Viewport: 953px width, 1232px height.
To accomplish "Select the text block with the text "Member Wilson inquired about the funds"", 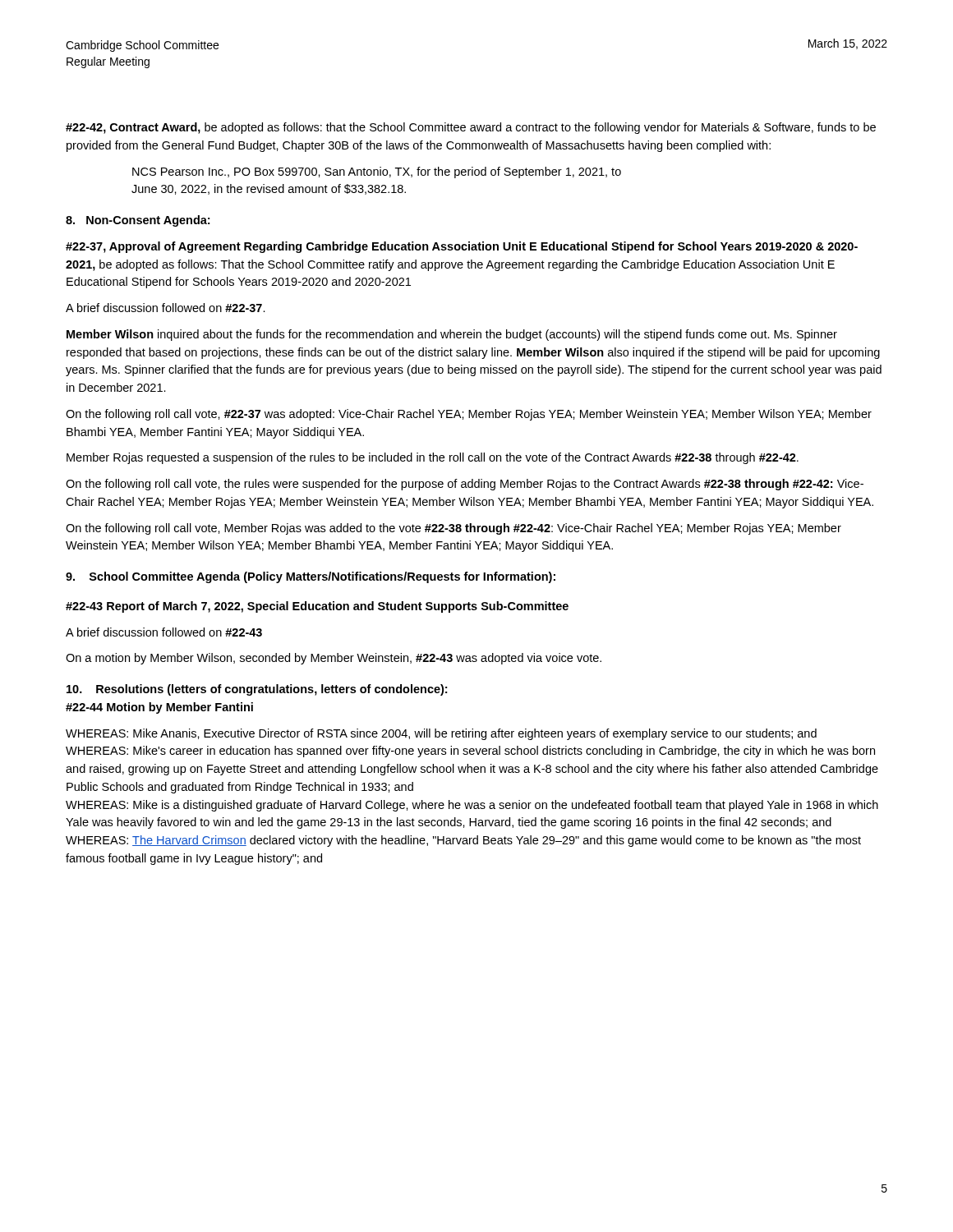I will [x=476, y=362].
